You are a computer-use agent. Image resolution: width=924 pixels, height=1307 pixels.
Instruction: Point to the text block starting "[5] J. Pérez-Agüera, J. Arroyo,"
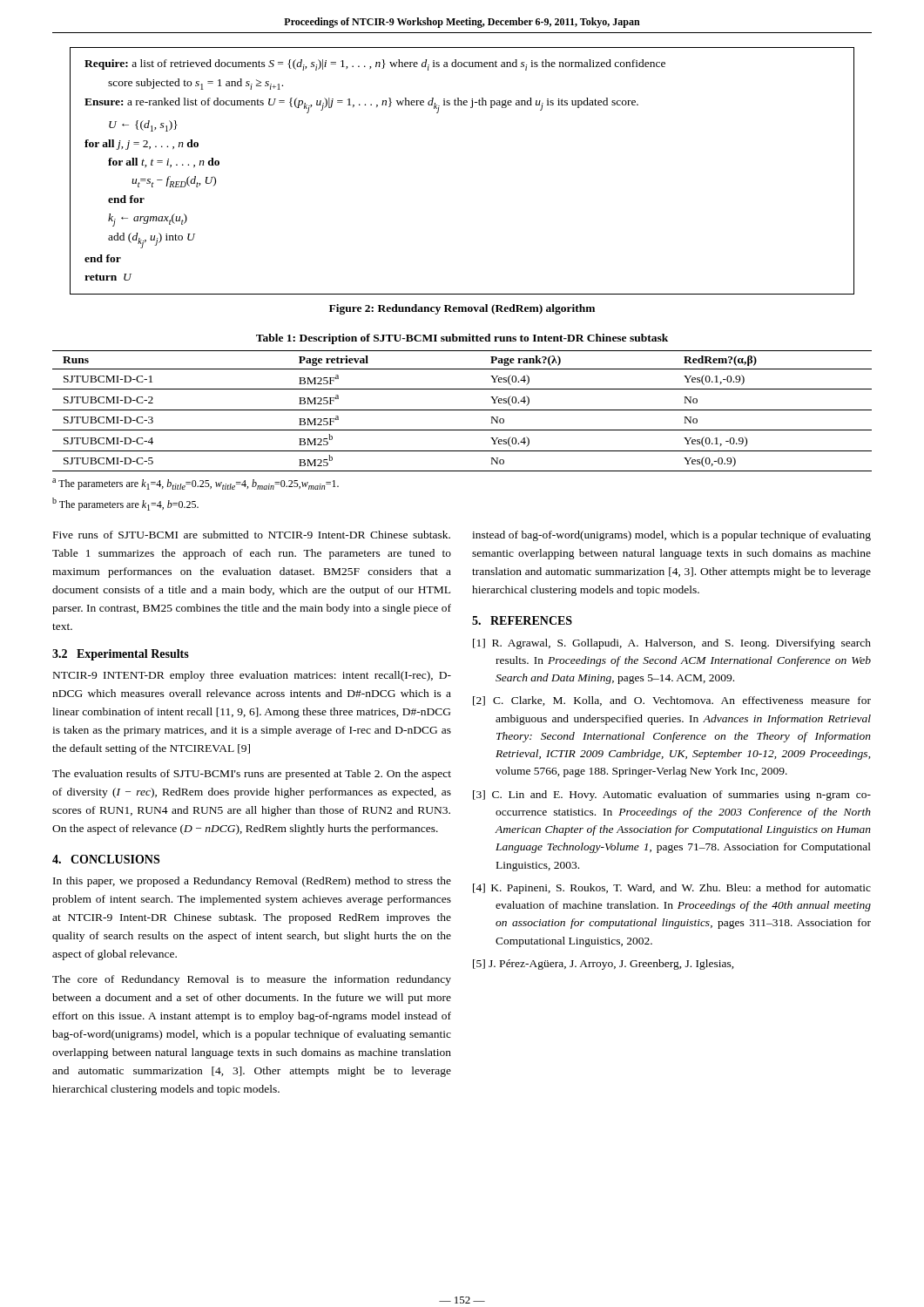coord(603,963)
